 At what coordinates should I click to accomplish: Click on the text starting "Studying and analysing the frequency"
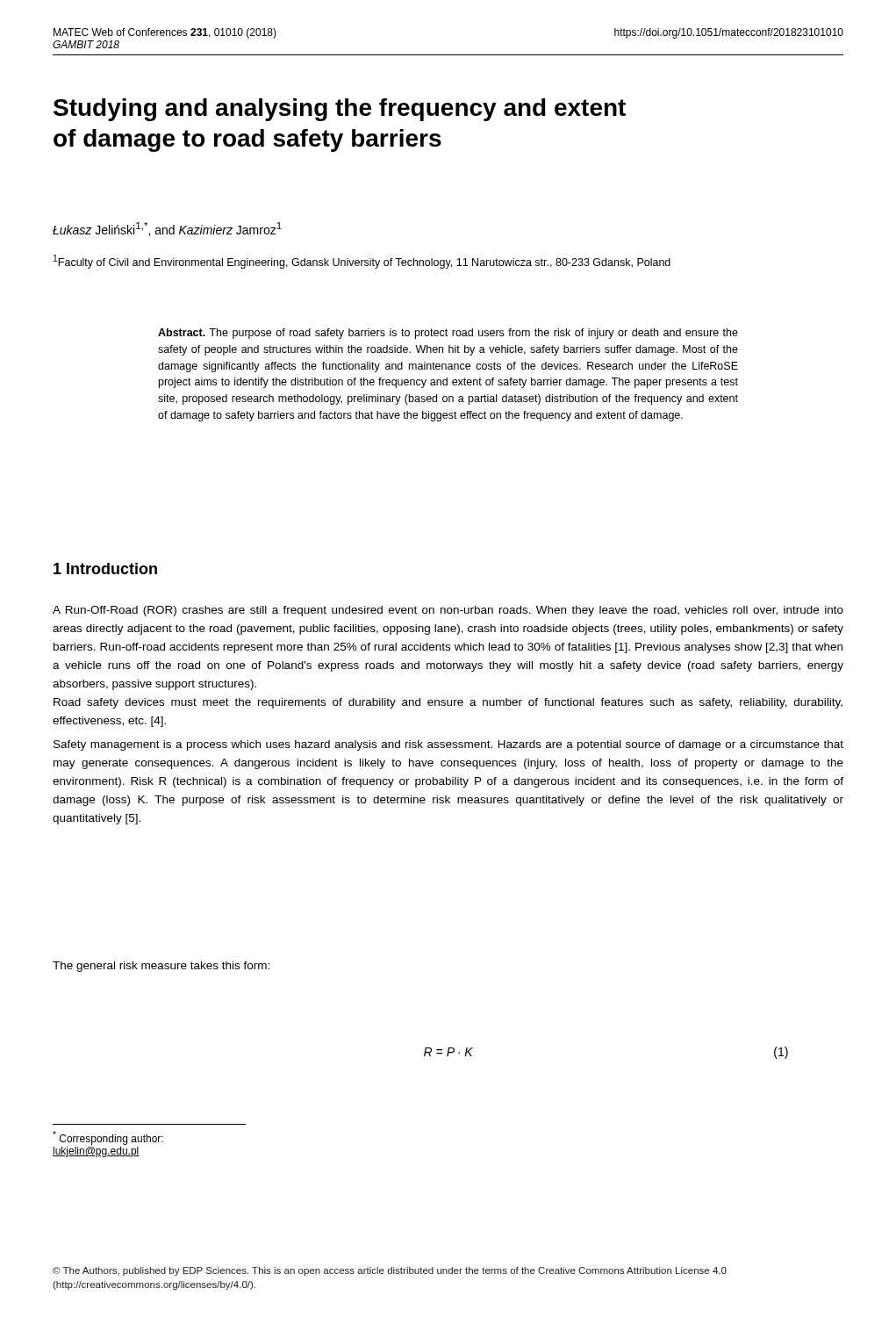(x=448, y=123)
